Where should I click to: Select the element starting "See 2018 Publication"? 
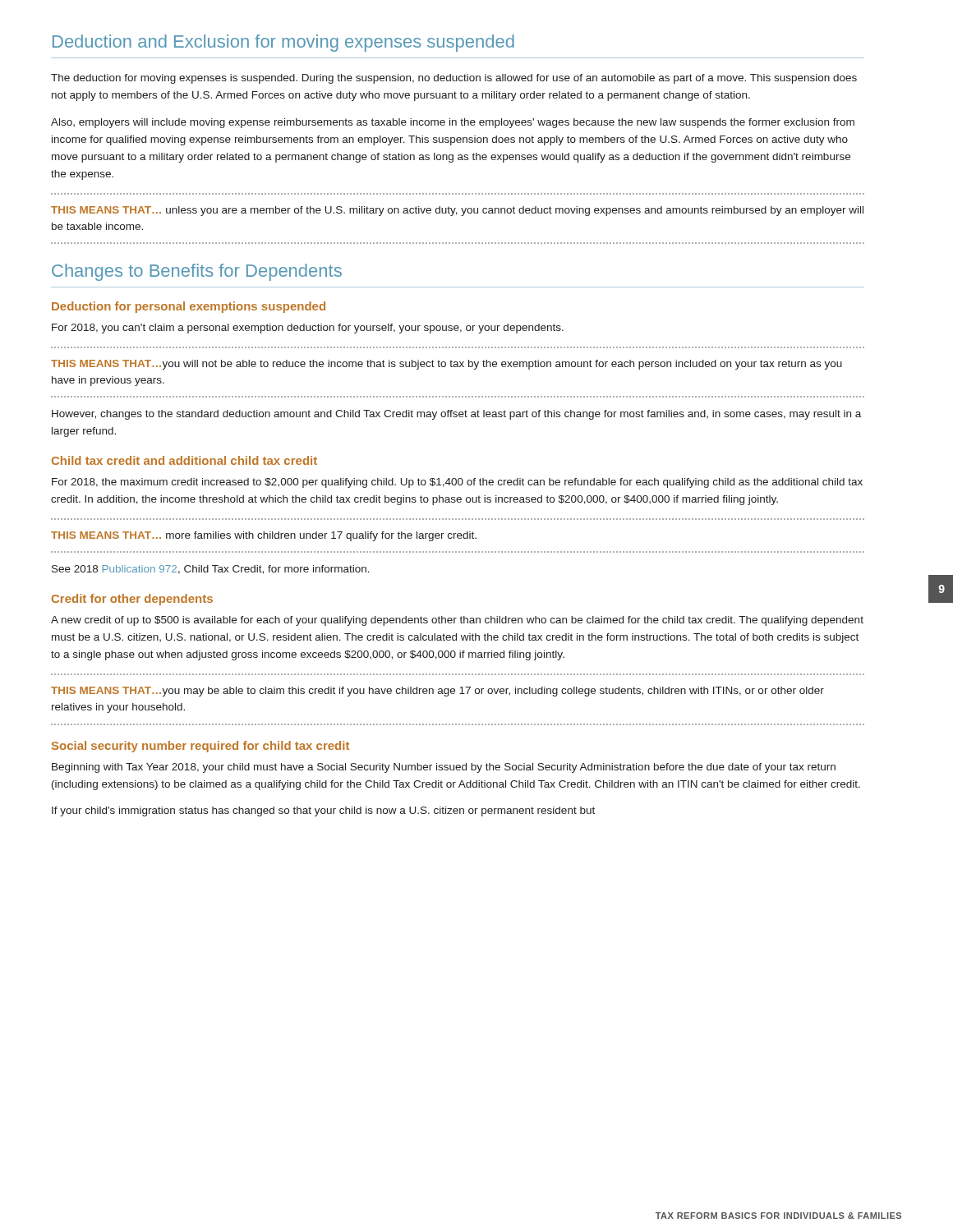point(211,570)
